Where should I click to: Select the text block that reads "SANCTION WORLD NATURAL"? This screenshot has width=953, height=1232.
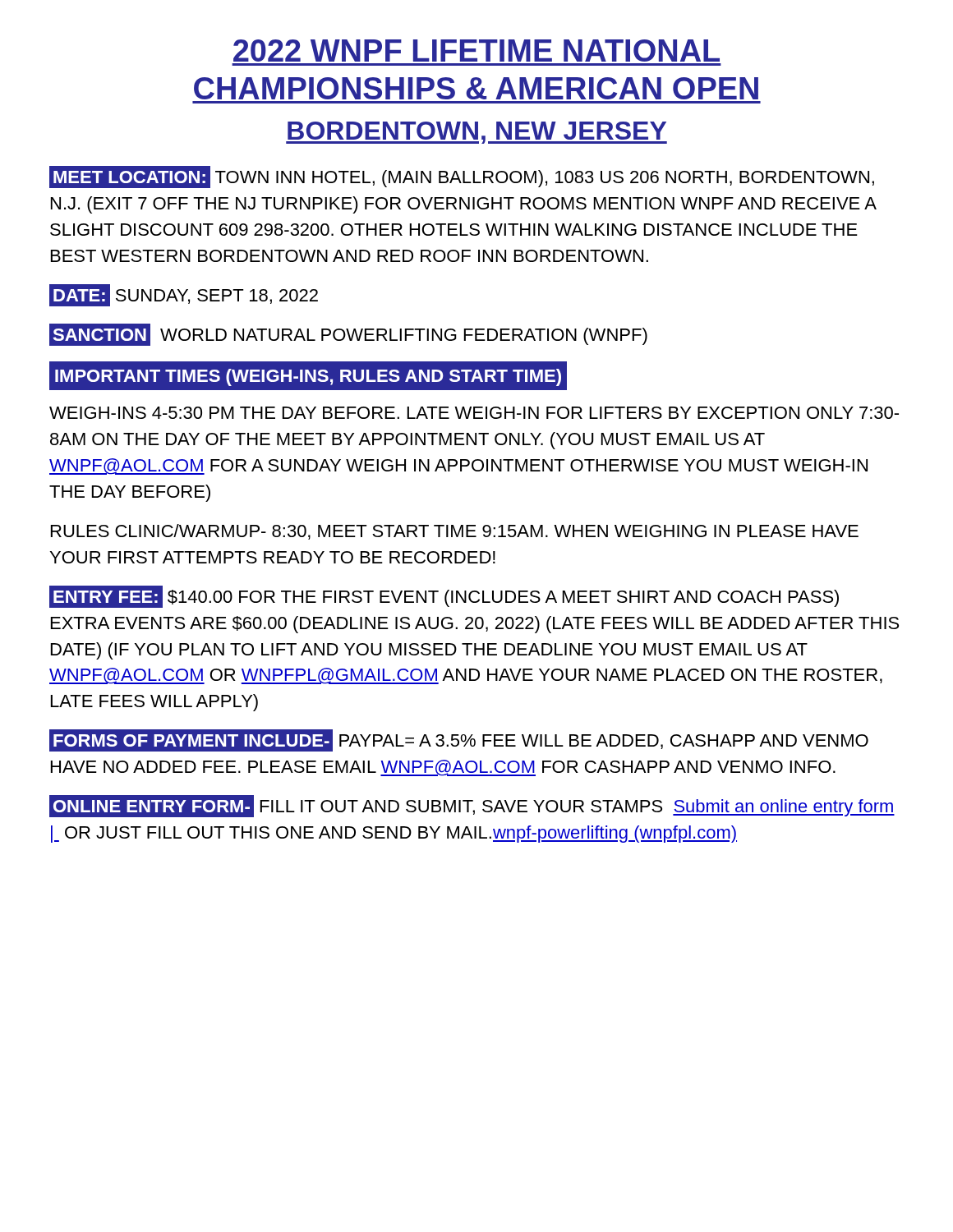(x=349, y=334)
